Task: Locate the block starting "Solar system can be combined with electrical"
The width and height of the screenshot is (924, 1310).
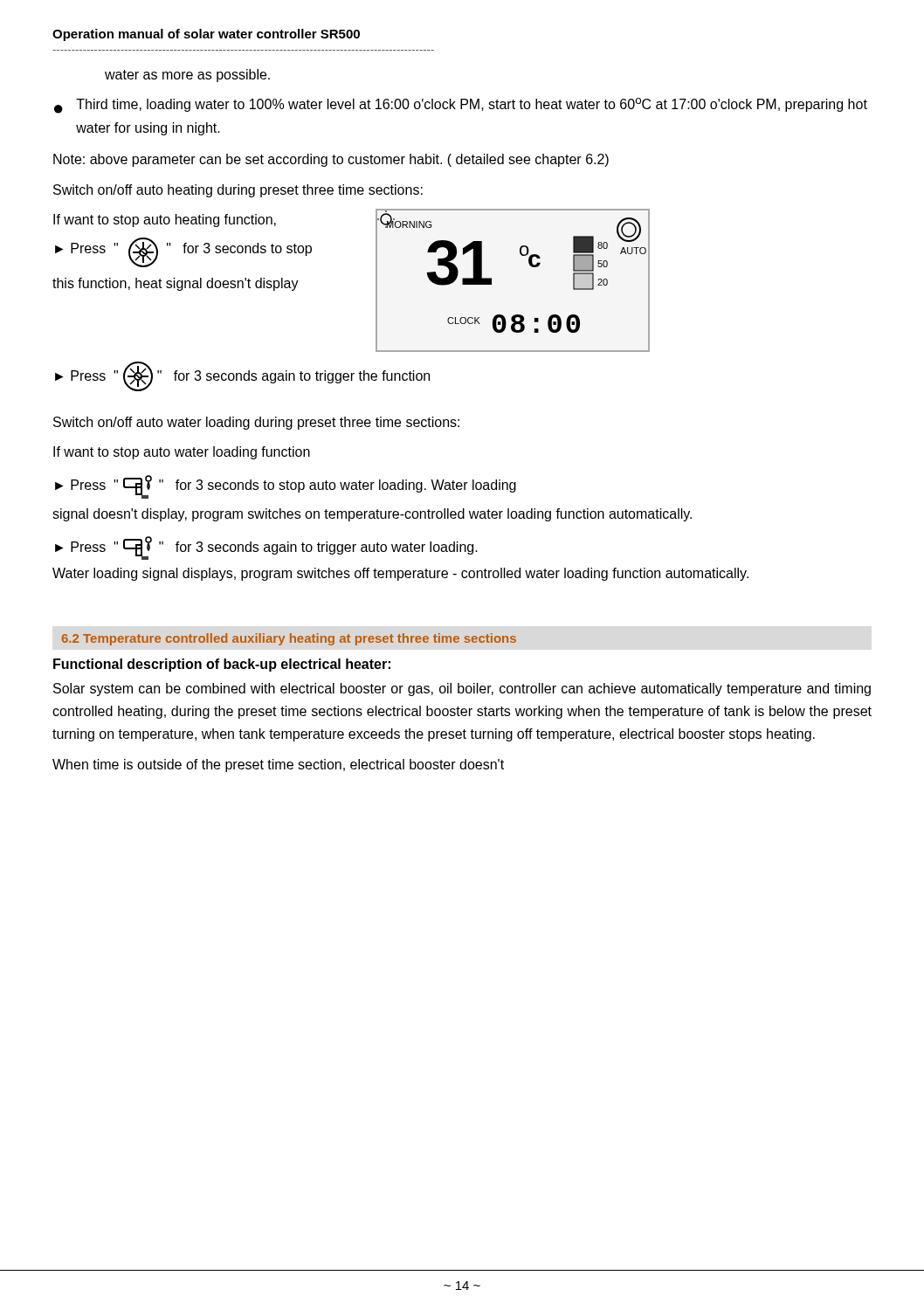Action: click(462, 711)
